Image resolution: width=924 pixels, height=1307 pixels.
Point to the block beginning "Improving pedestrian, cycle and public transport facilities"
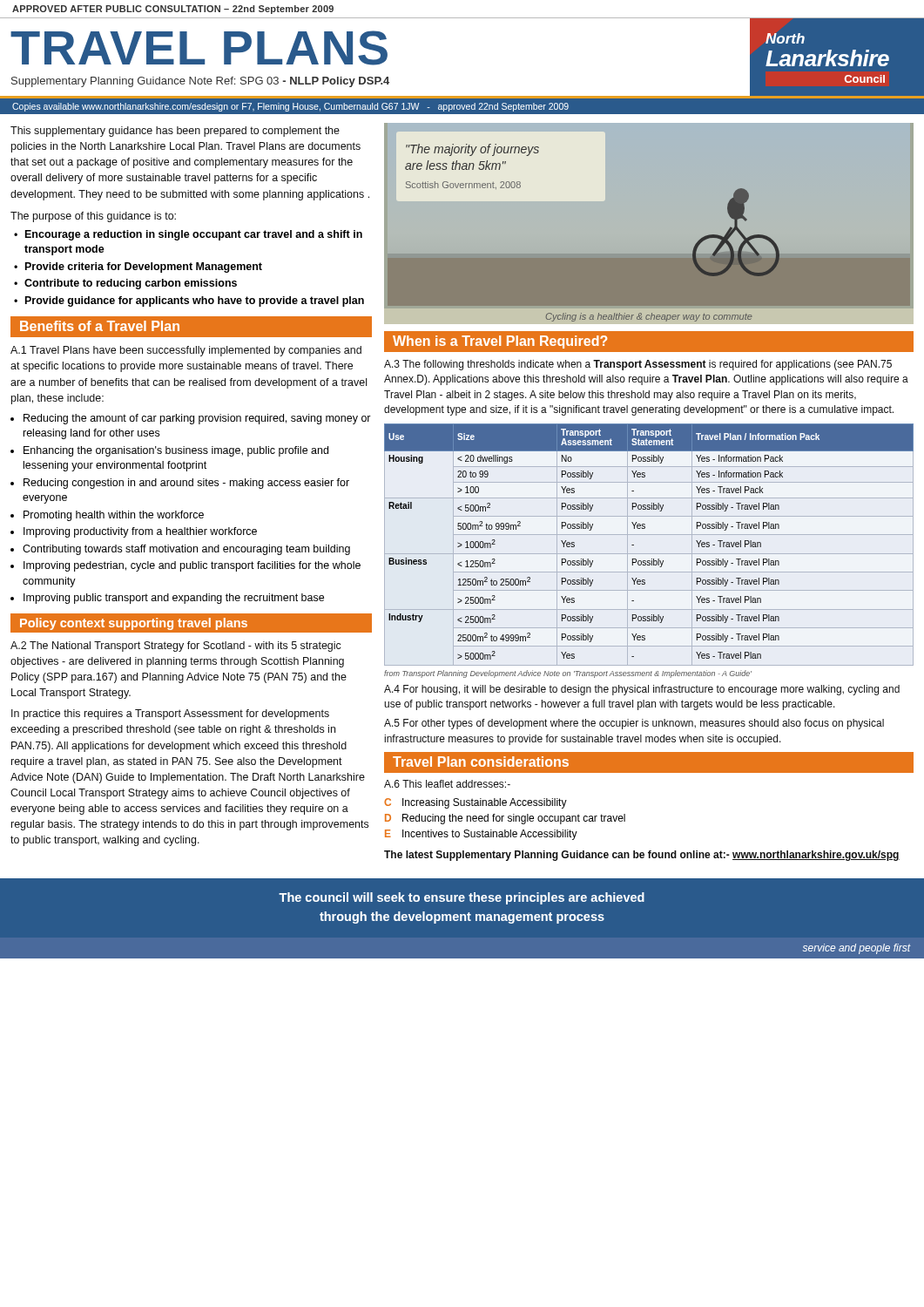click(192, 573)
